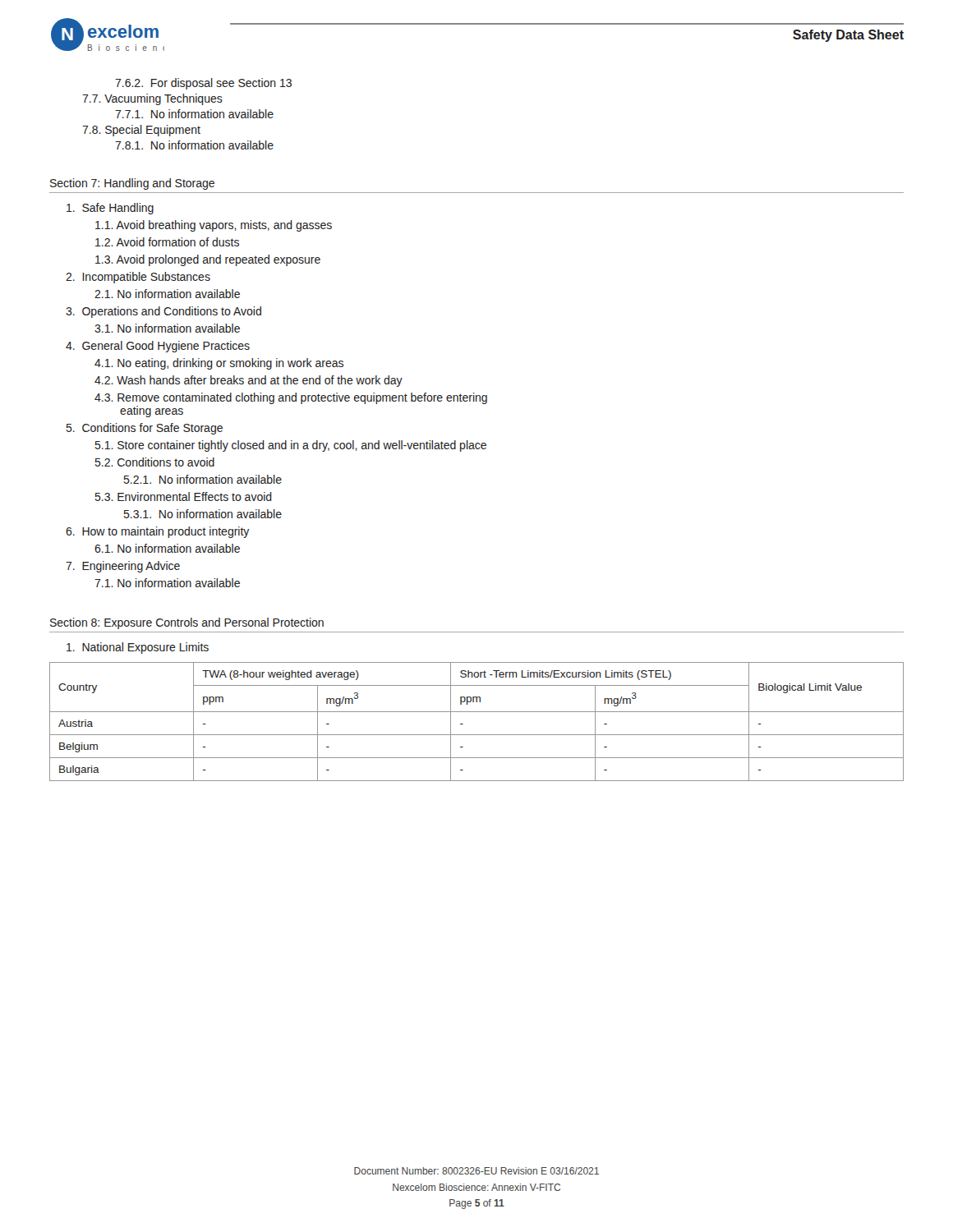Click on the list item that reads "7. Engineering Advice"
Image resolution: width=953 pixels, height=1232 pixels.
pyautogui.click(x=123, y=566)
